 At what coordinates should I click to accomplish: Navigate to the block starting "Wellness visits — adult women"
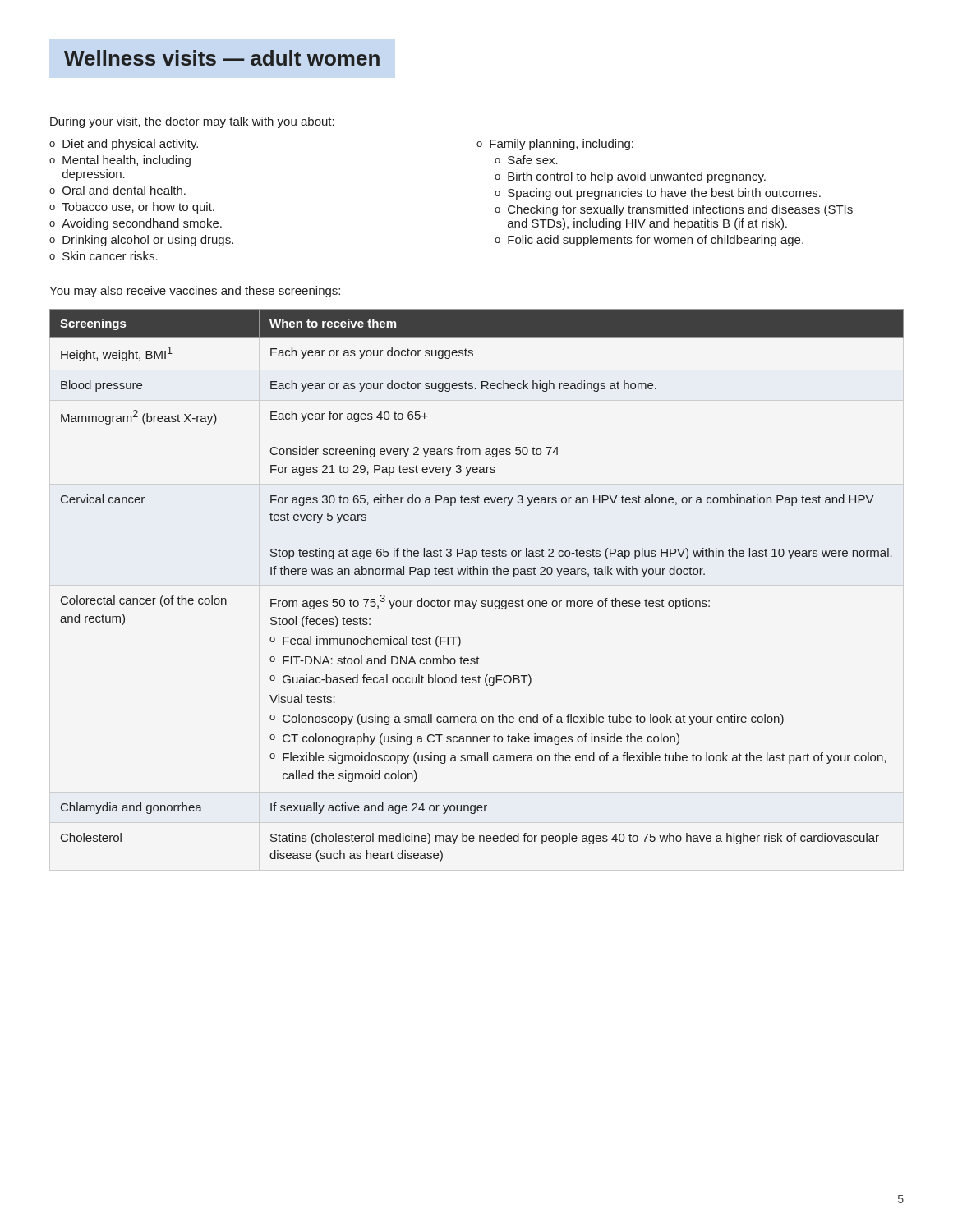222,59
